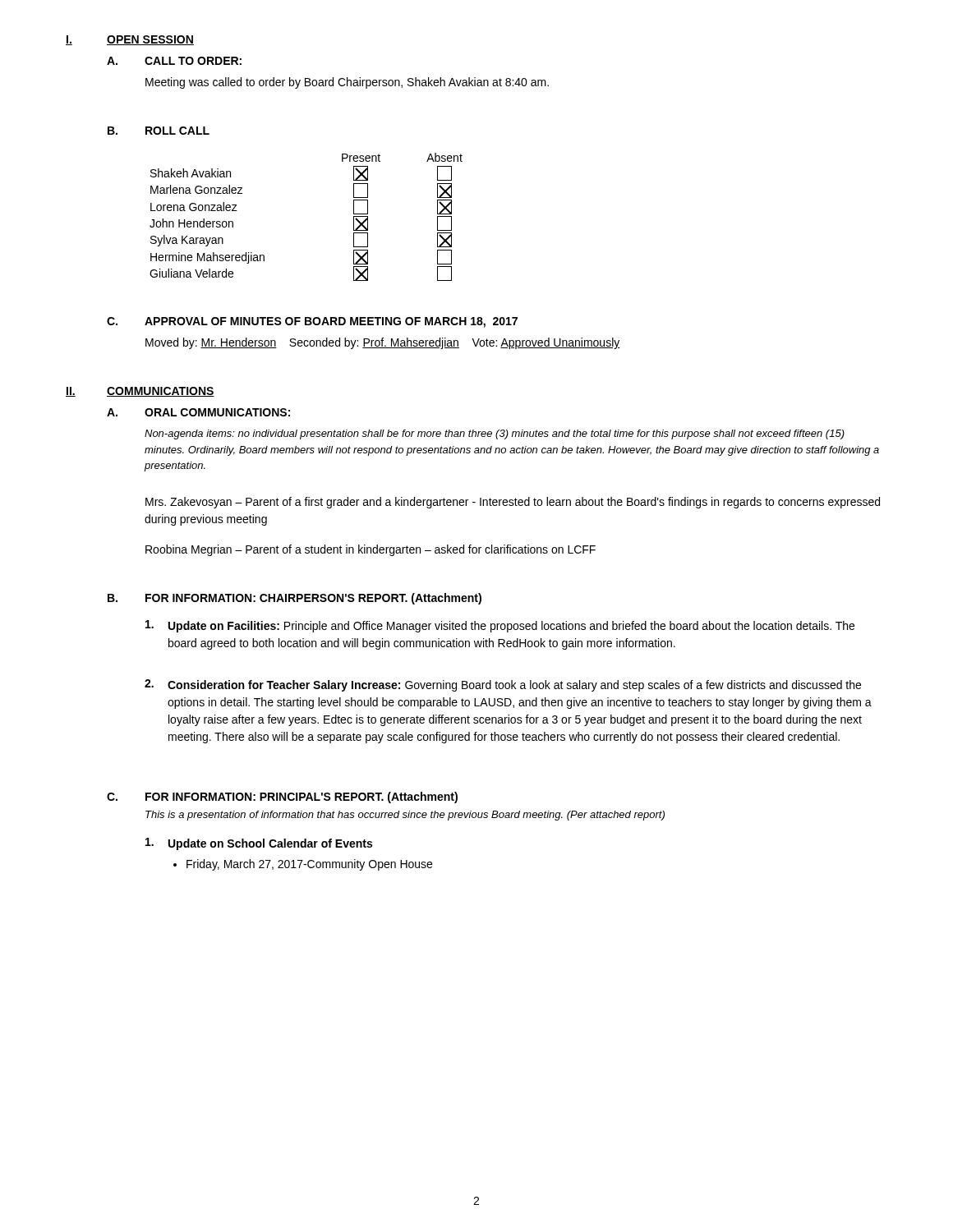953x1232 pixels.
Task: Click where it says "Update on School Calendar of Events"
Action: click(x=270, y=844)
